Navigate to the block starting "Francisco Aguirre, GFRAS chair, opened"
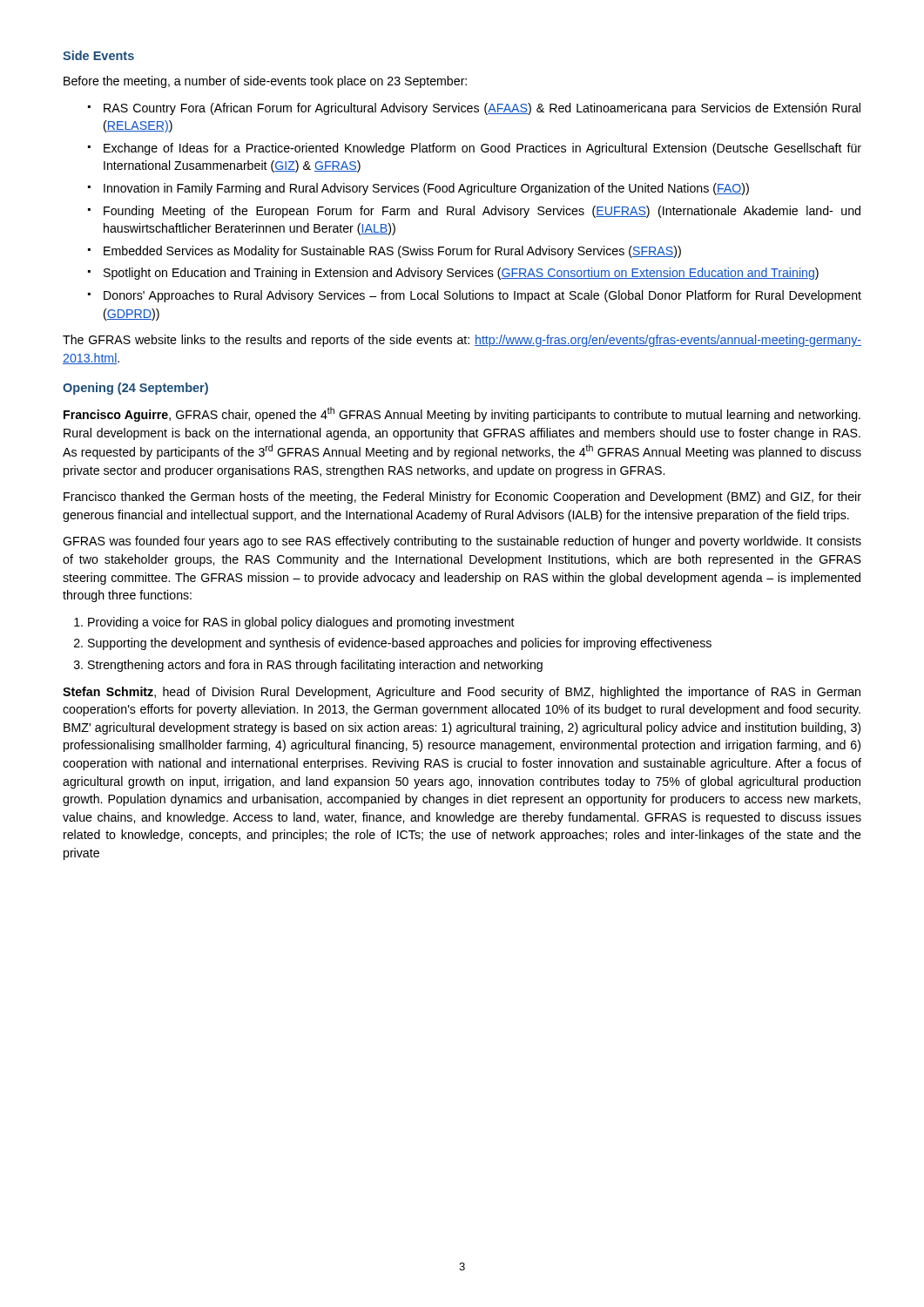The width and height of the screenshot is (924, 1307). click(462, 441)
